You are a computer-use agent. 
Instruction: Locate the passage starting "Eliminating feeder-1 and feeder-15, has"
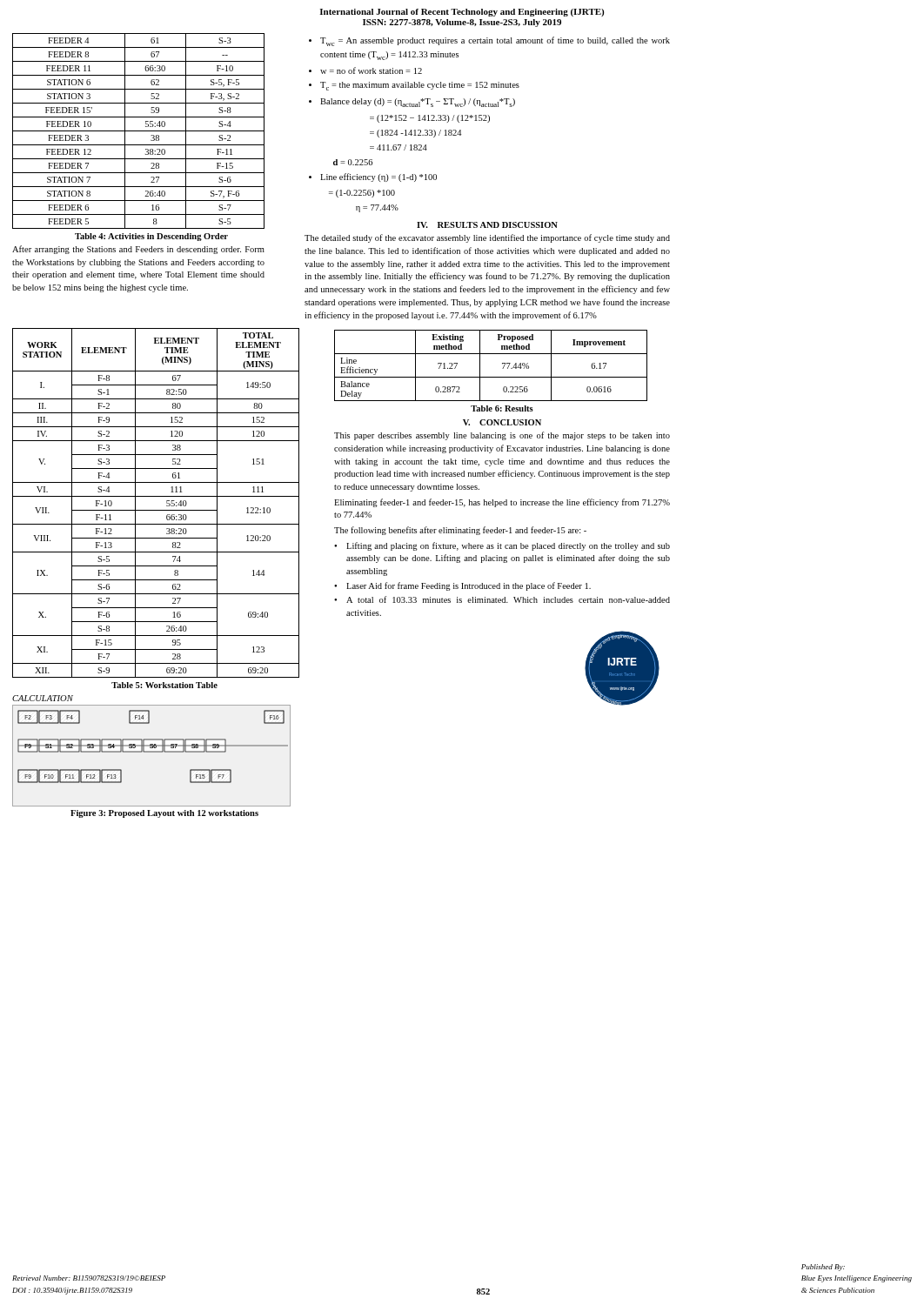(502, 508)
